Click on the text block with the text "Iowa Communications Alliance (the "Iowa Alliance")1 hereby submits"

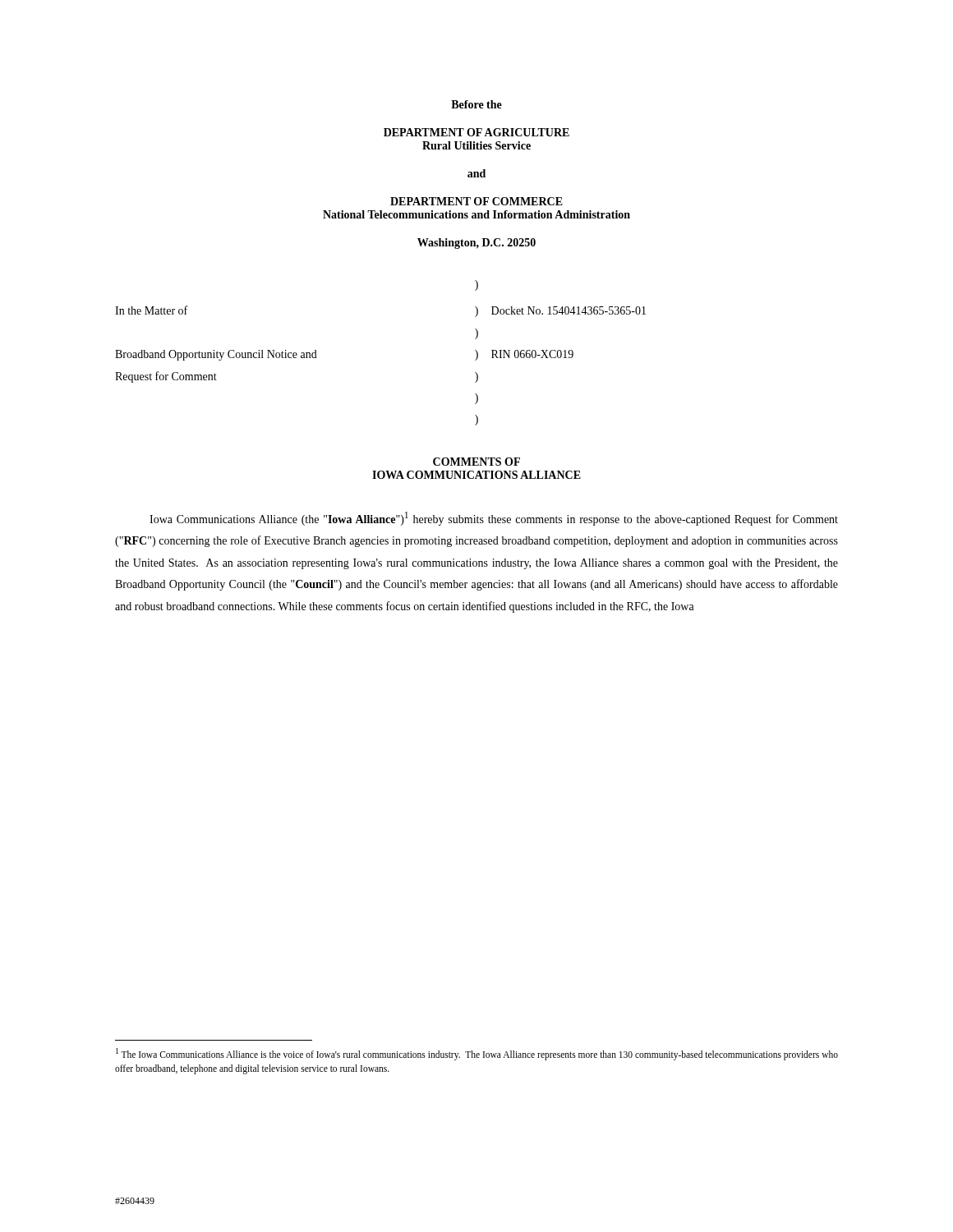pyautogui.click(x=476, y=561)
